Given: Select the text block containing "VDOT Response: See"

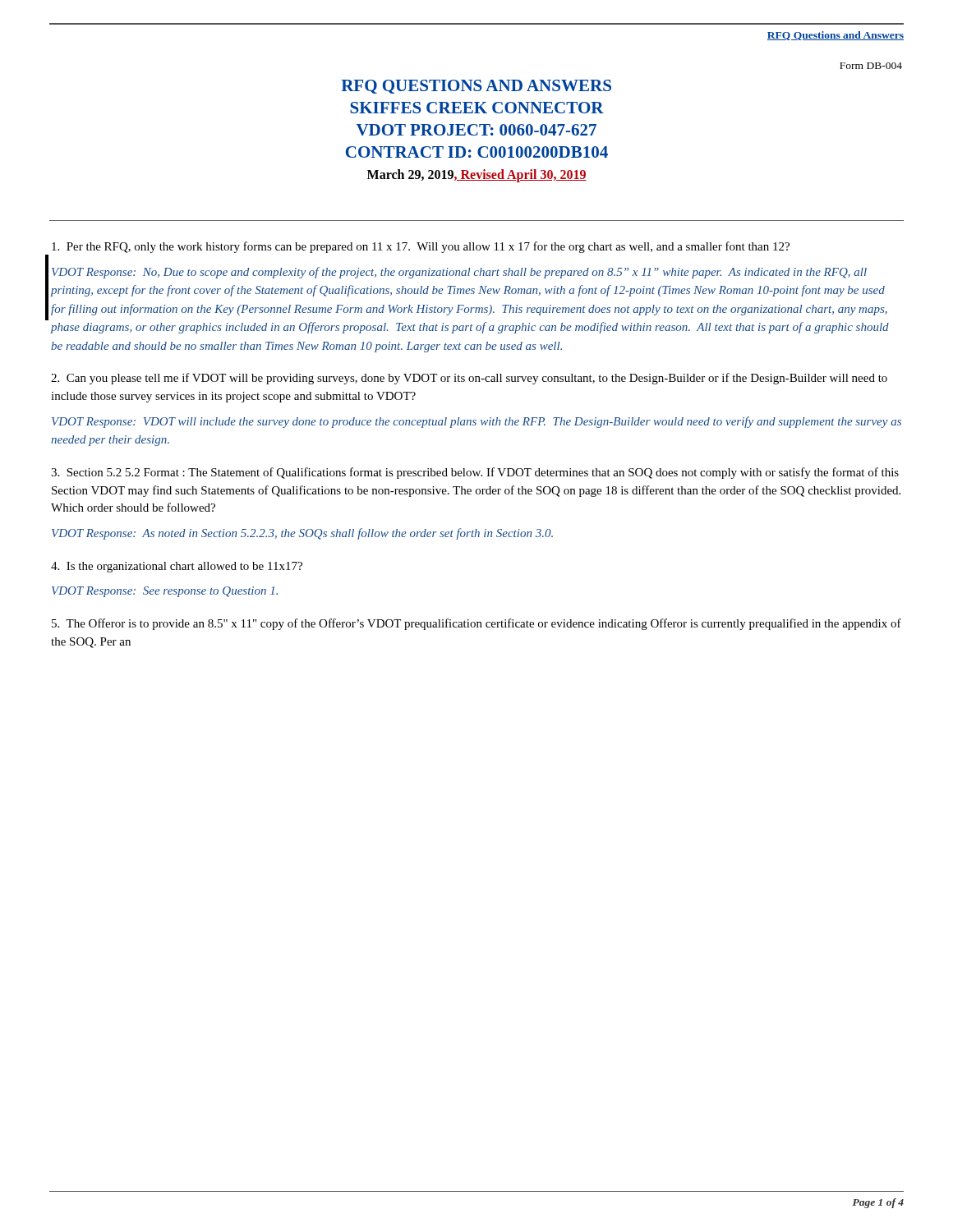Looking at the screenshot, I should [x=165, y=592].
